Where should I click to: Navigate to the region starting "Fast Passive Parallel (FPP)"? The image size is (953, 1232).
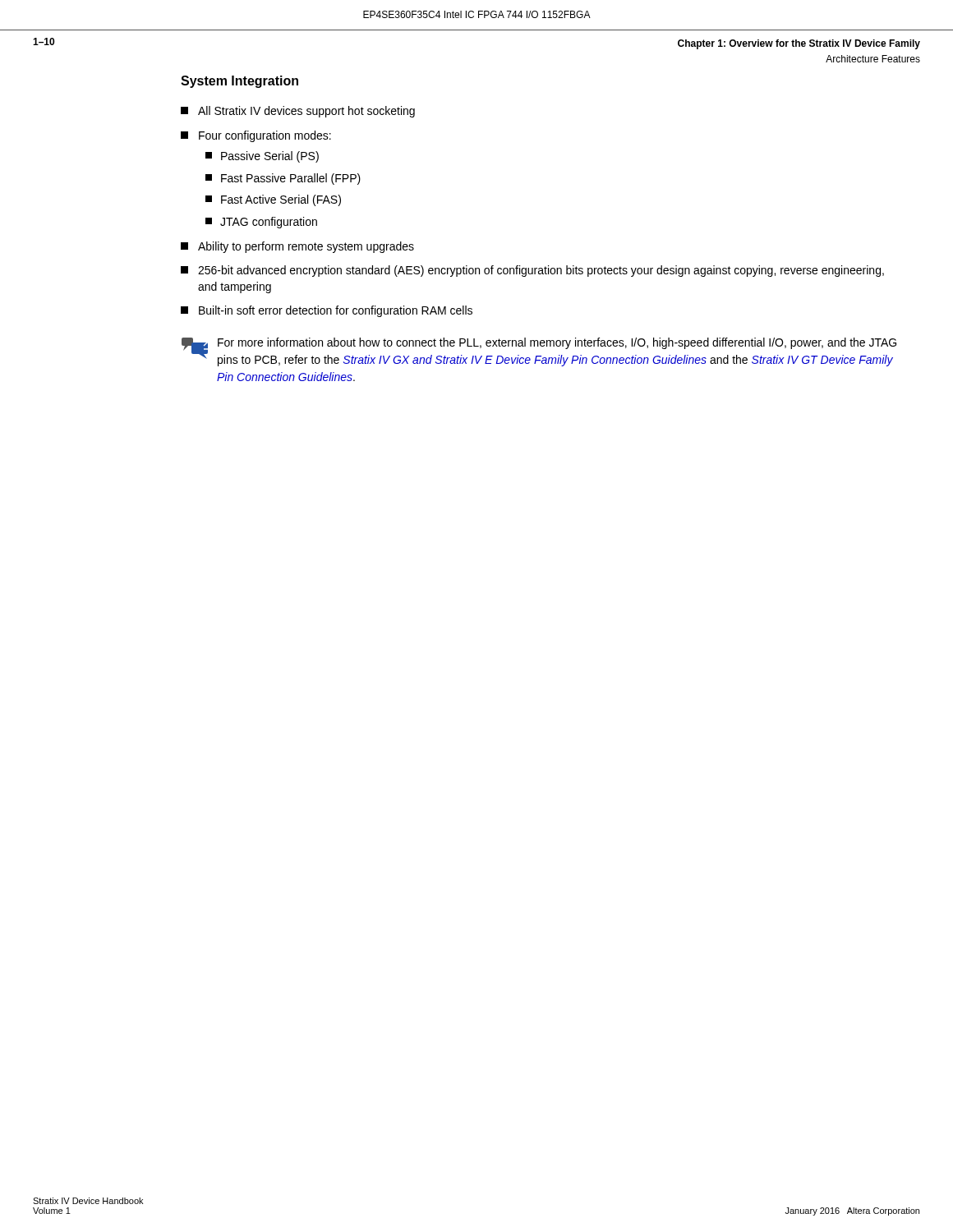[x=283, y=179]
